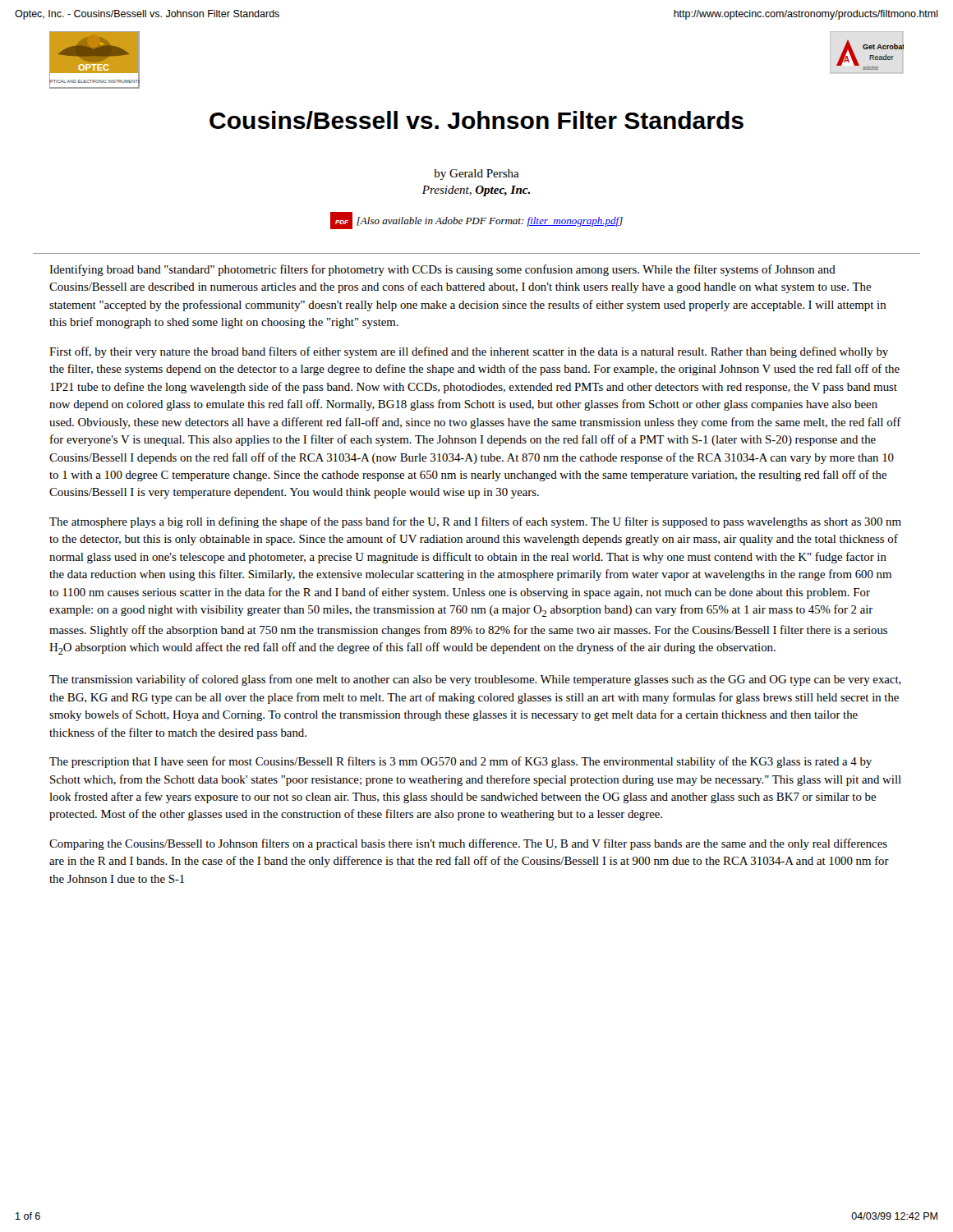Locate the text block that says "Comparing the Cousins/Bessell to"

pos(476,862)
